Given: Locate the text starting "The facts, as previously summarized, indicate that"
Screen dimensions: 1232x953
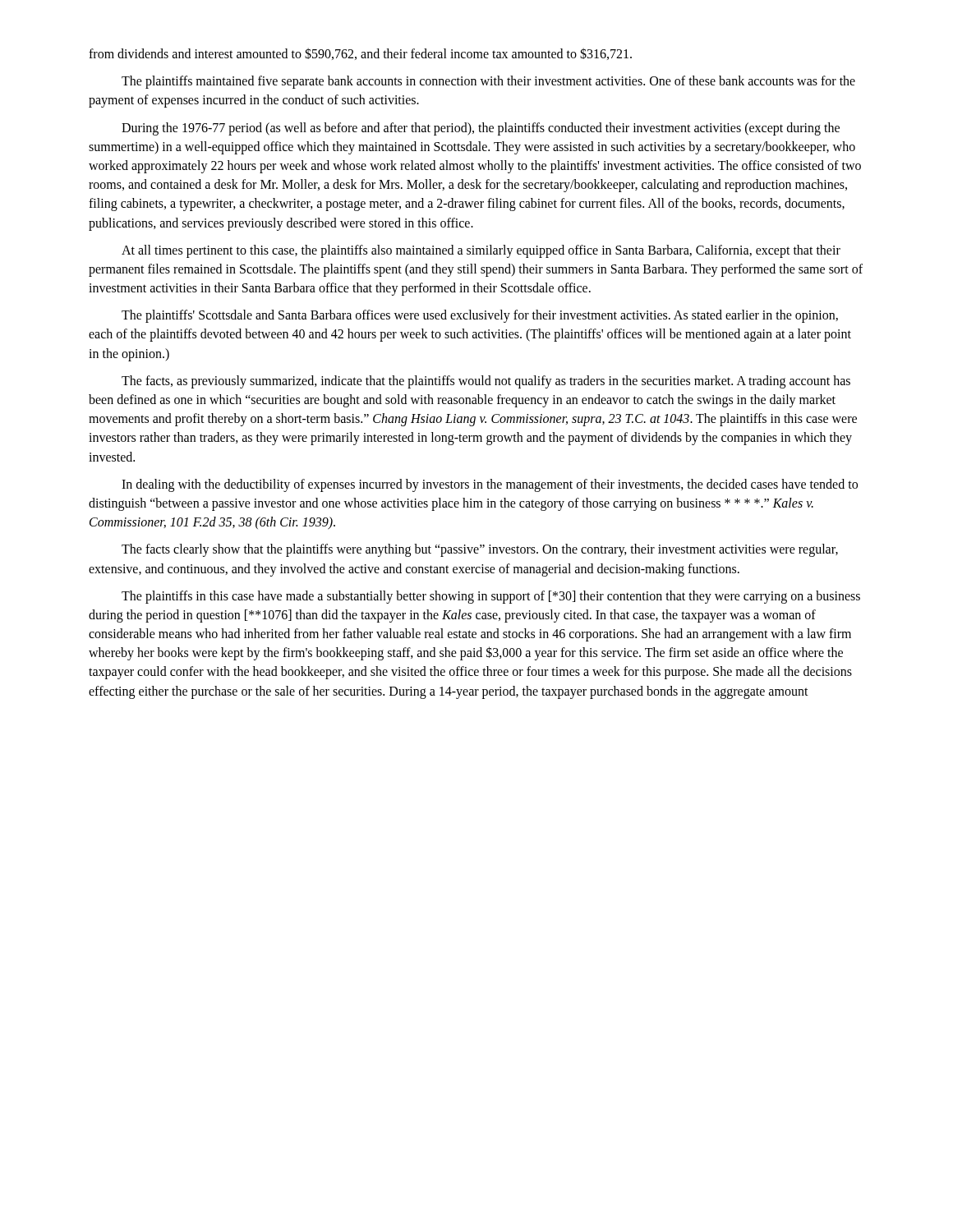Looking at the screenshot, I should (473, 419).
